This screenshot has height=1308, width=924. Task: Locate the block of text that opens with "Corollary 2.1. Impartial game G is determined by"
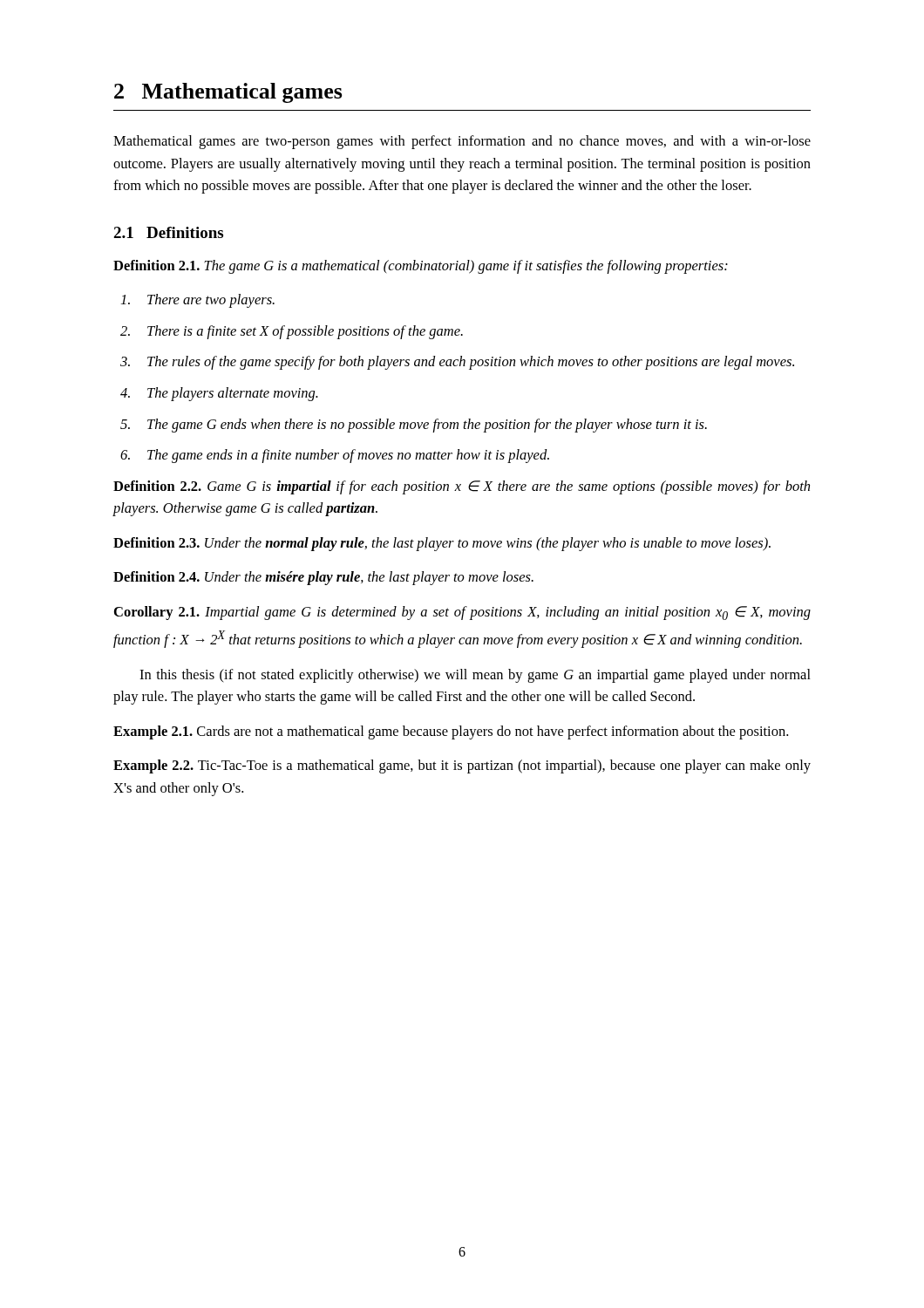coord(462,626)
